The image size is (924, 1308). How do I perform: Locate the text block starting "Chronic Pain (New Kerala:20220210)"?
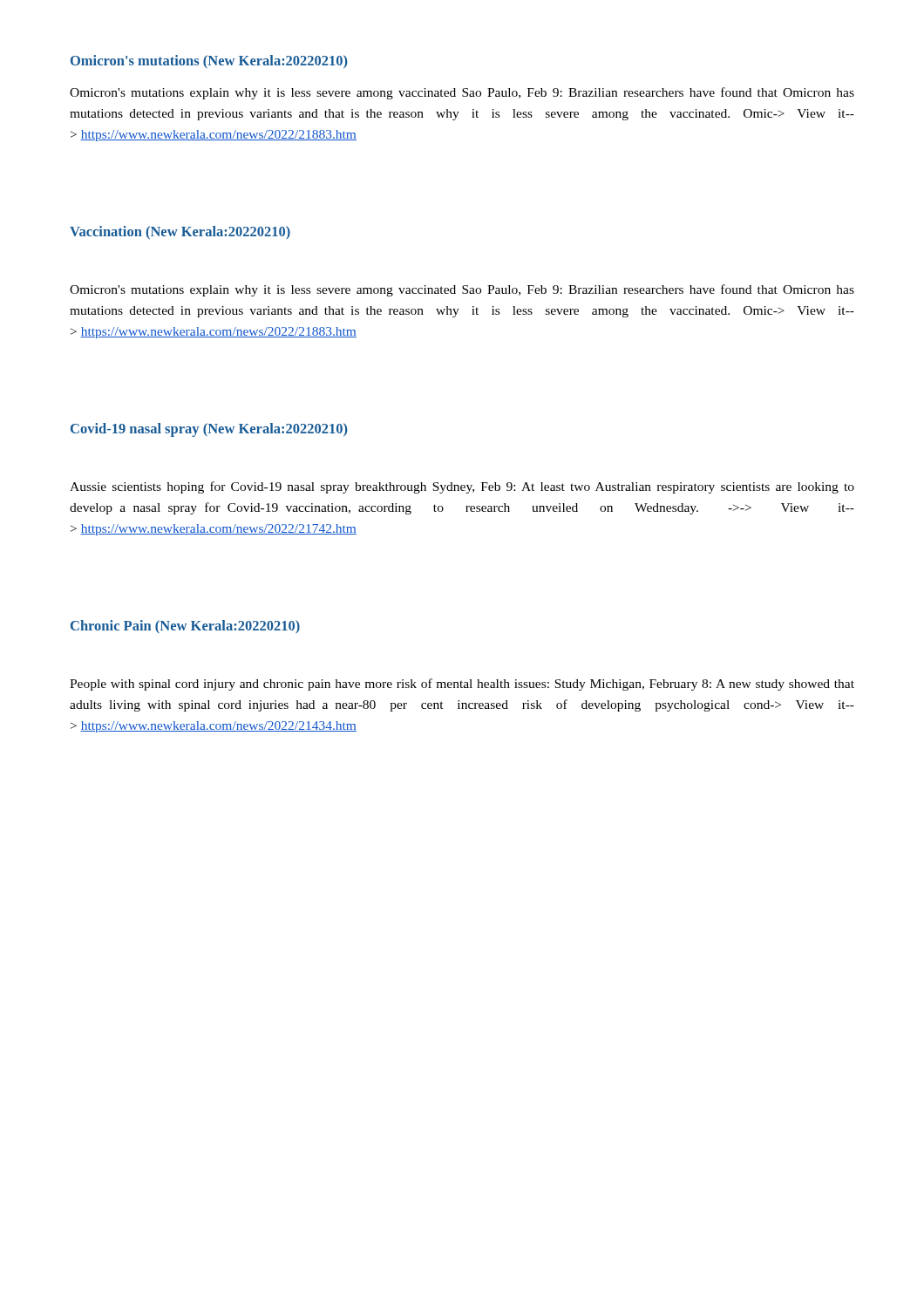[x=185, y=626]
